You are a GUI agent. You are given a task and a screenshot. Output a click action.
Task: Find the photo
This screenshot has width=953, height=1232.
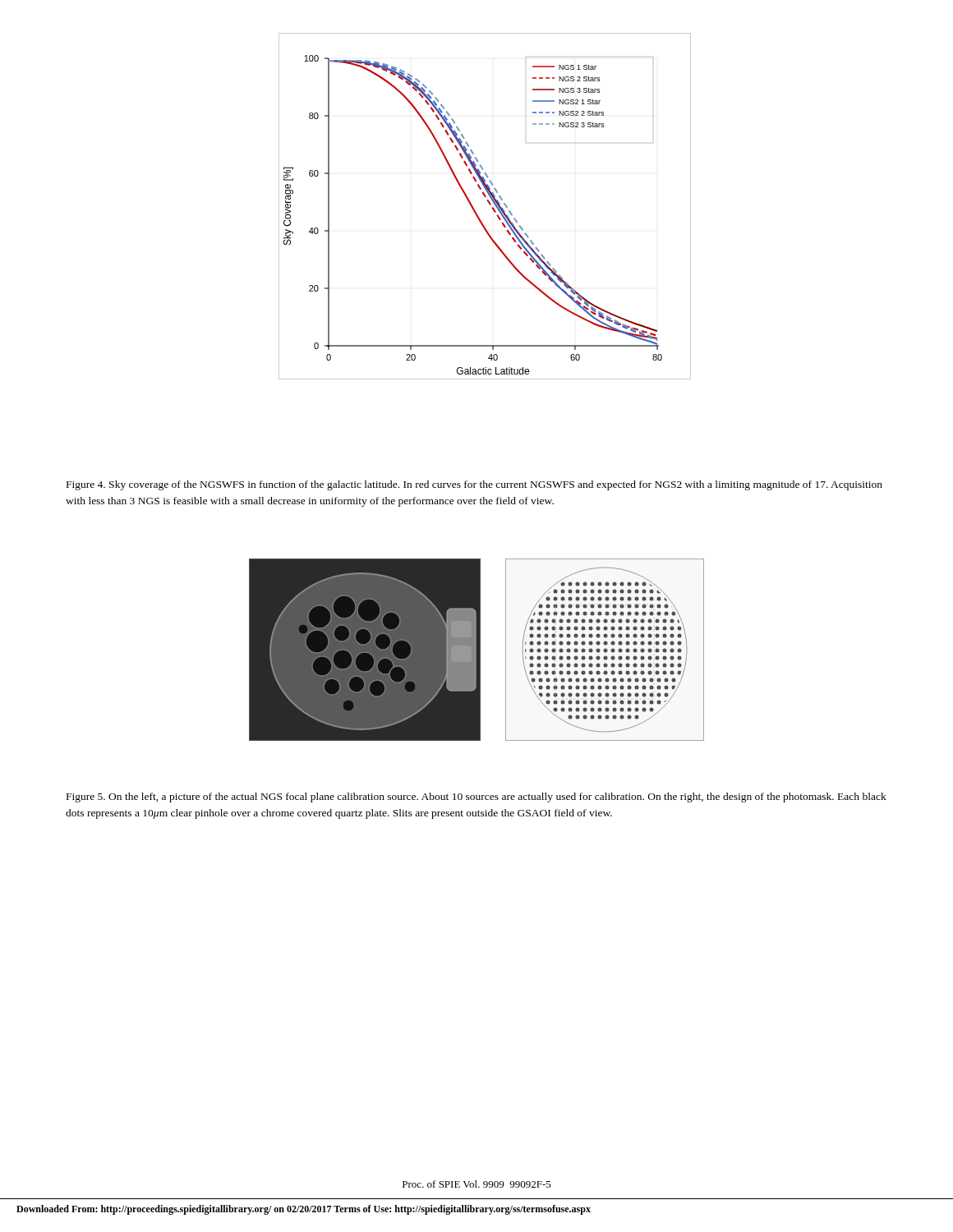pos(476,650)
